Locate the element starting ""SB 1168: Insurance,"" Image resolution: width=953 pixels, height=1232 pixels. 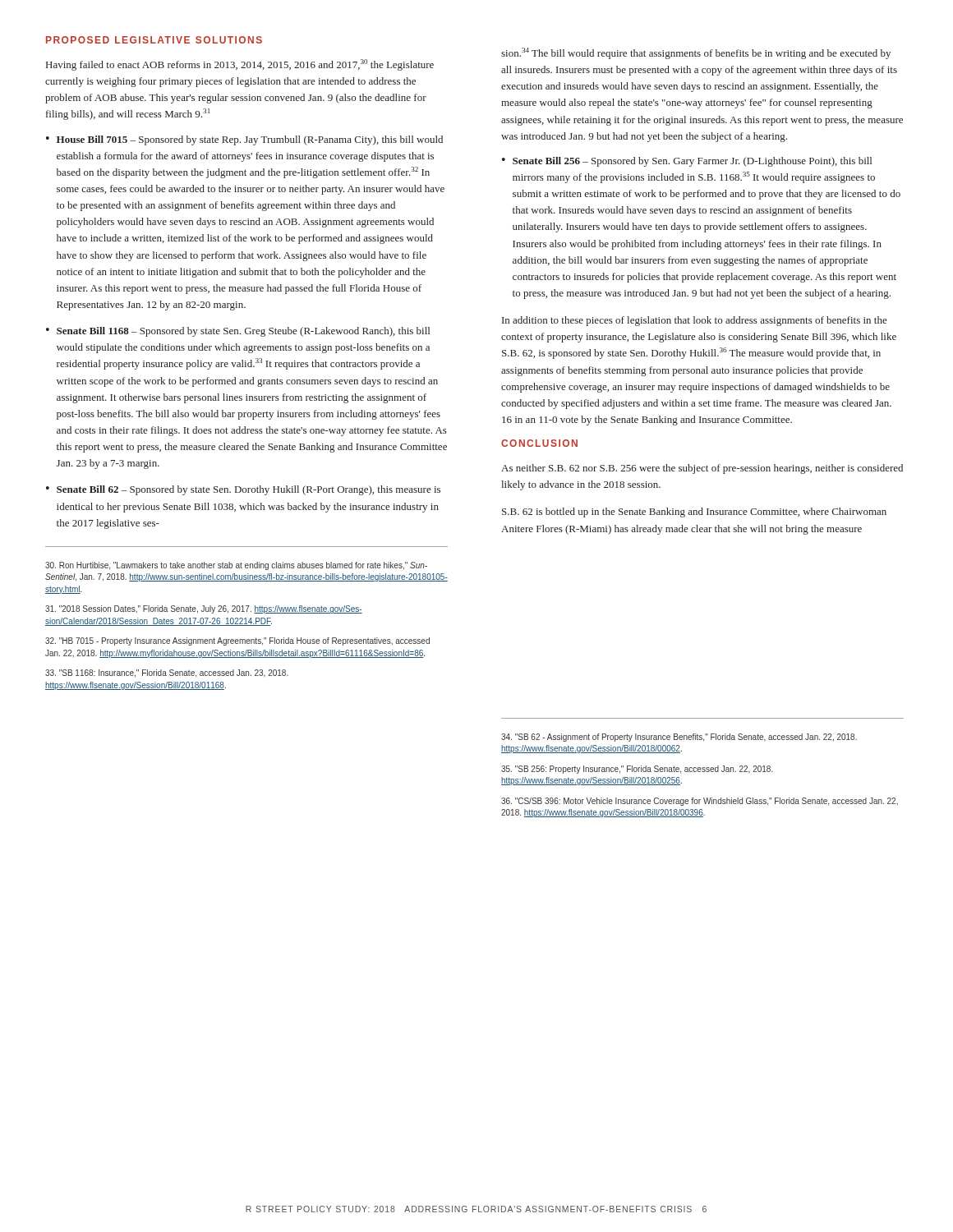tap(246, 680)
